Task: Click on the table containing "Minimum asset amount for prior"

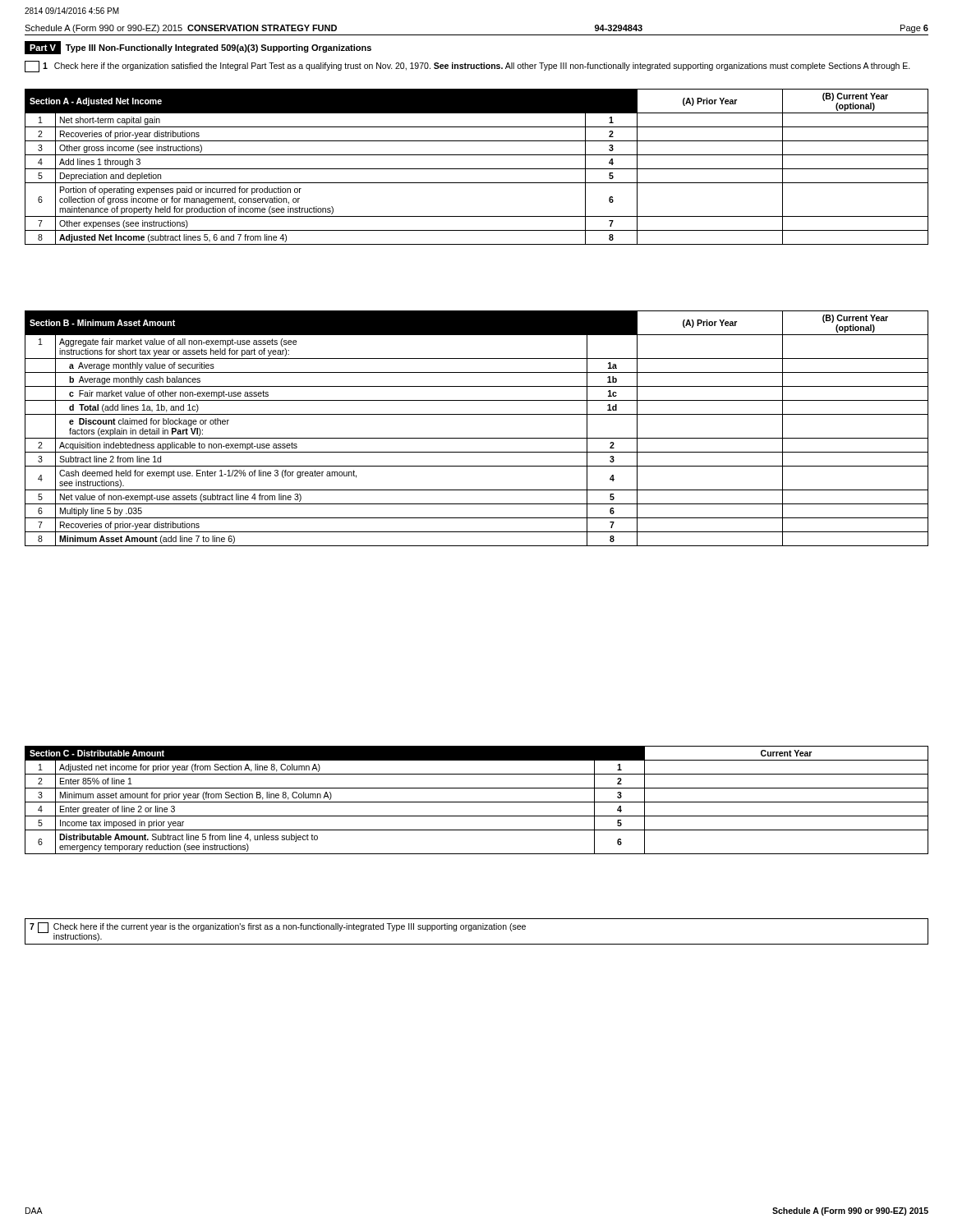Action: click(x=476, y=800)
